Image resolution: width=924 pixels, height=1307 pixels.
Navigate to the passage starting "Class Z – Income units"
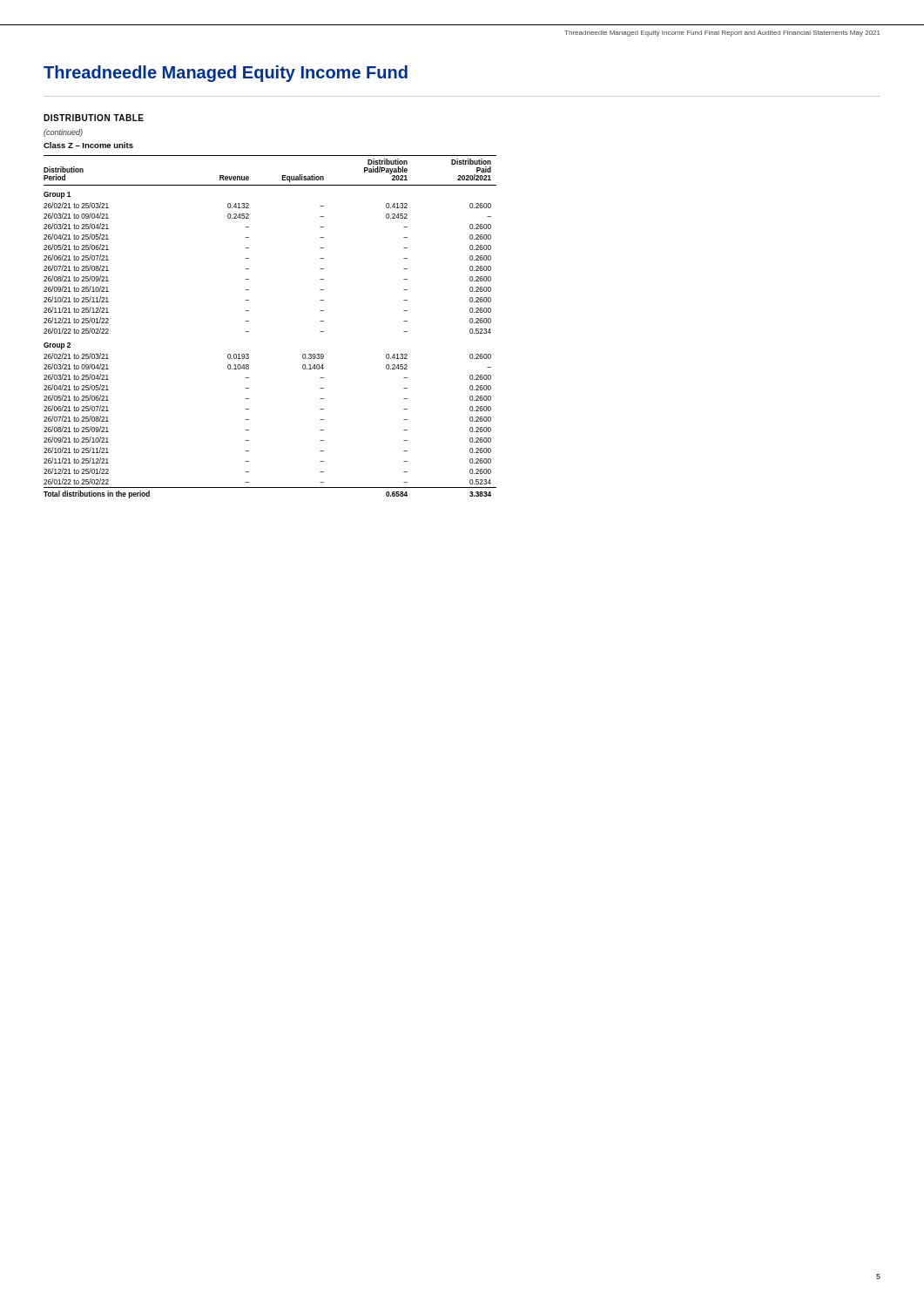click(x=88, y=145)
